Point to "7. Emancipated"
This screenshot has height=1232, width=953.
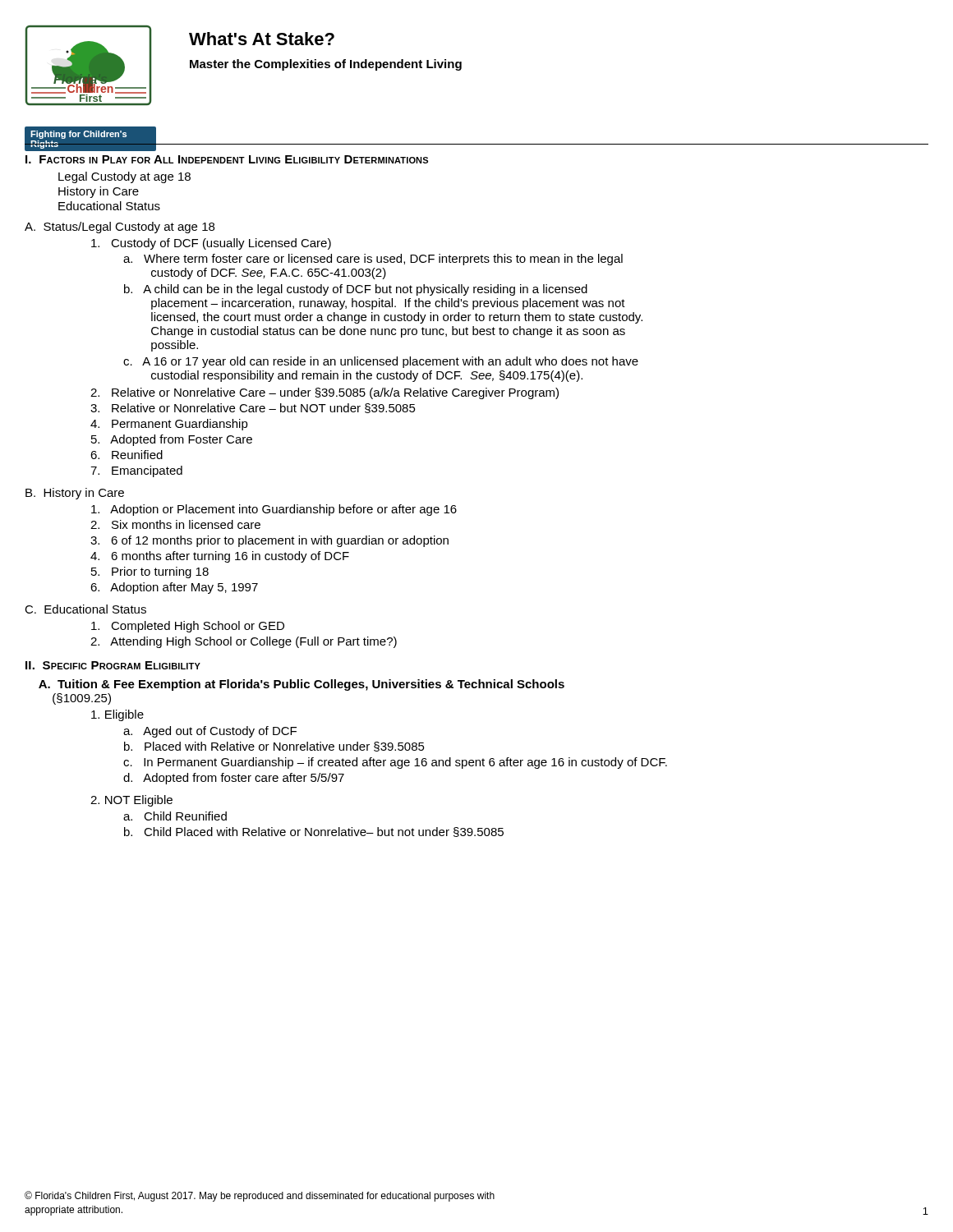137,470
